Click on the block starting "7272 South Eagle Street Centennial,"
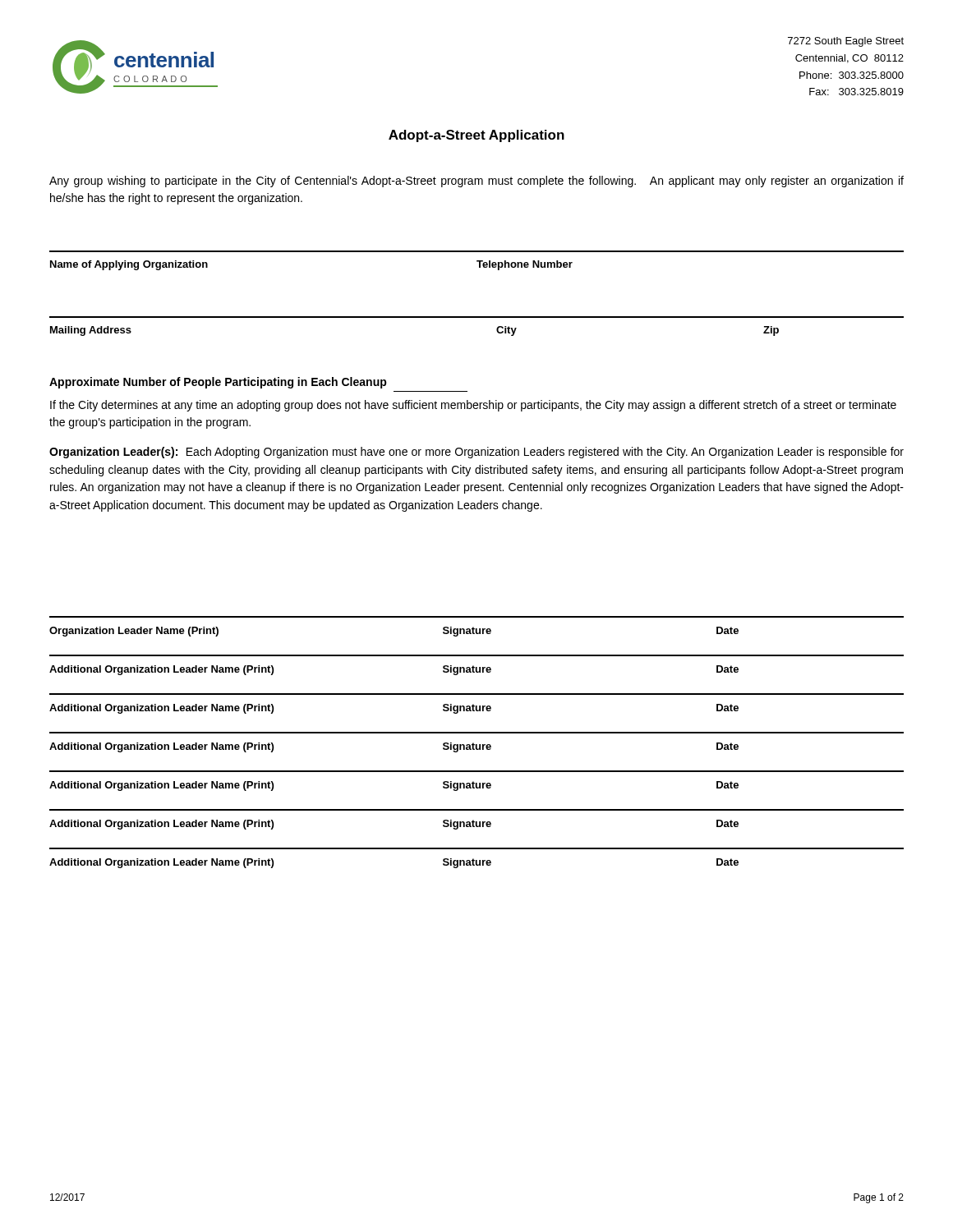The image size is (953, 1232). click(846, 66)
